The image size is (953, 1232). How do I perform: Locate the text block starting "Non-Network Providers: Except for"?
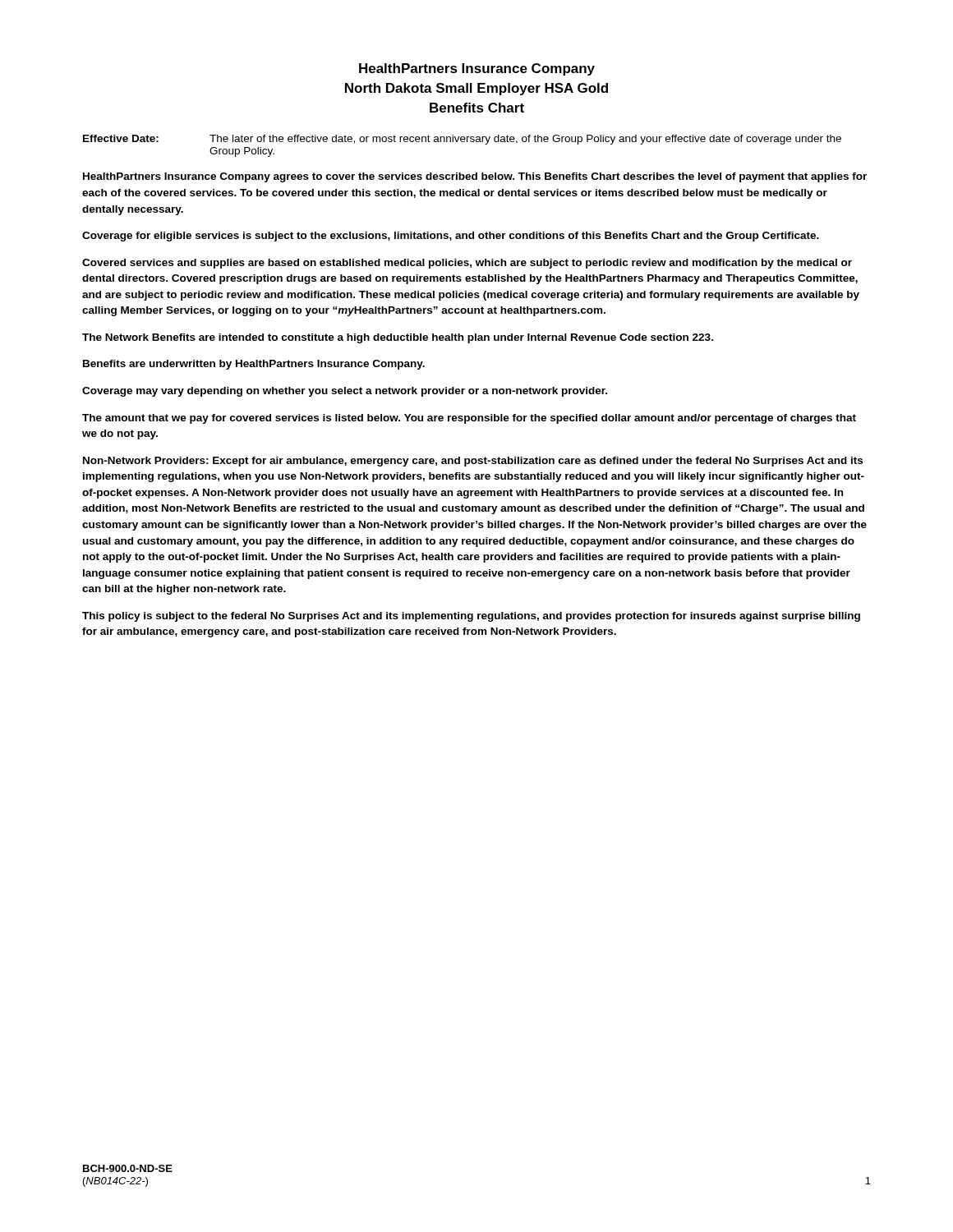(474, 524)
